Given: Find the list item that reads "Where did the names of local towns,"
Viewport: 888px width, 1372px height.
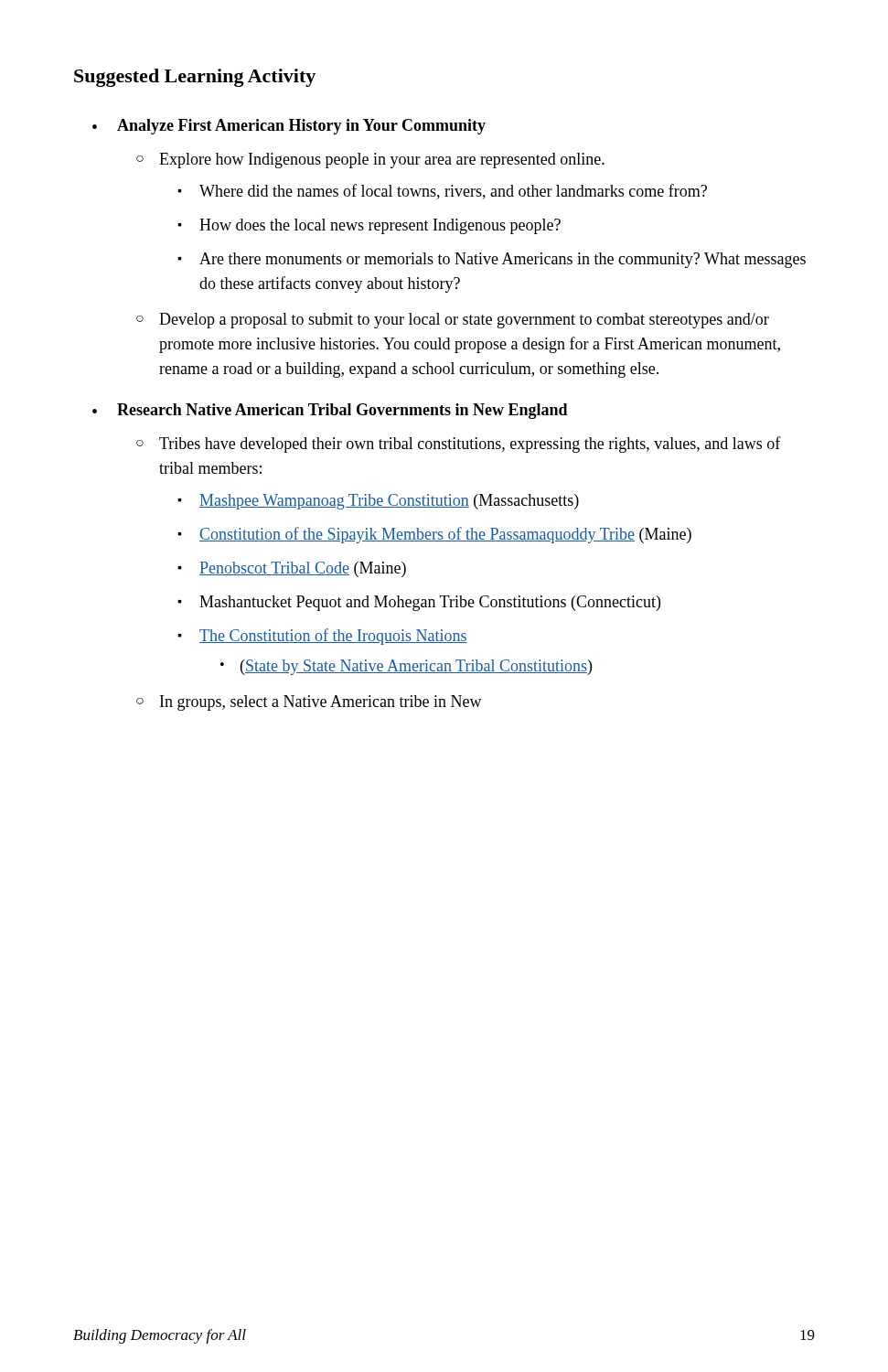Looking at the screenshot, I should pos(454,191).
